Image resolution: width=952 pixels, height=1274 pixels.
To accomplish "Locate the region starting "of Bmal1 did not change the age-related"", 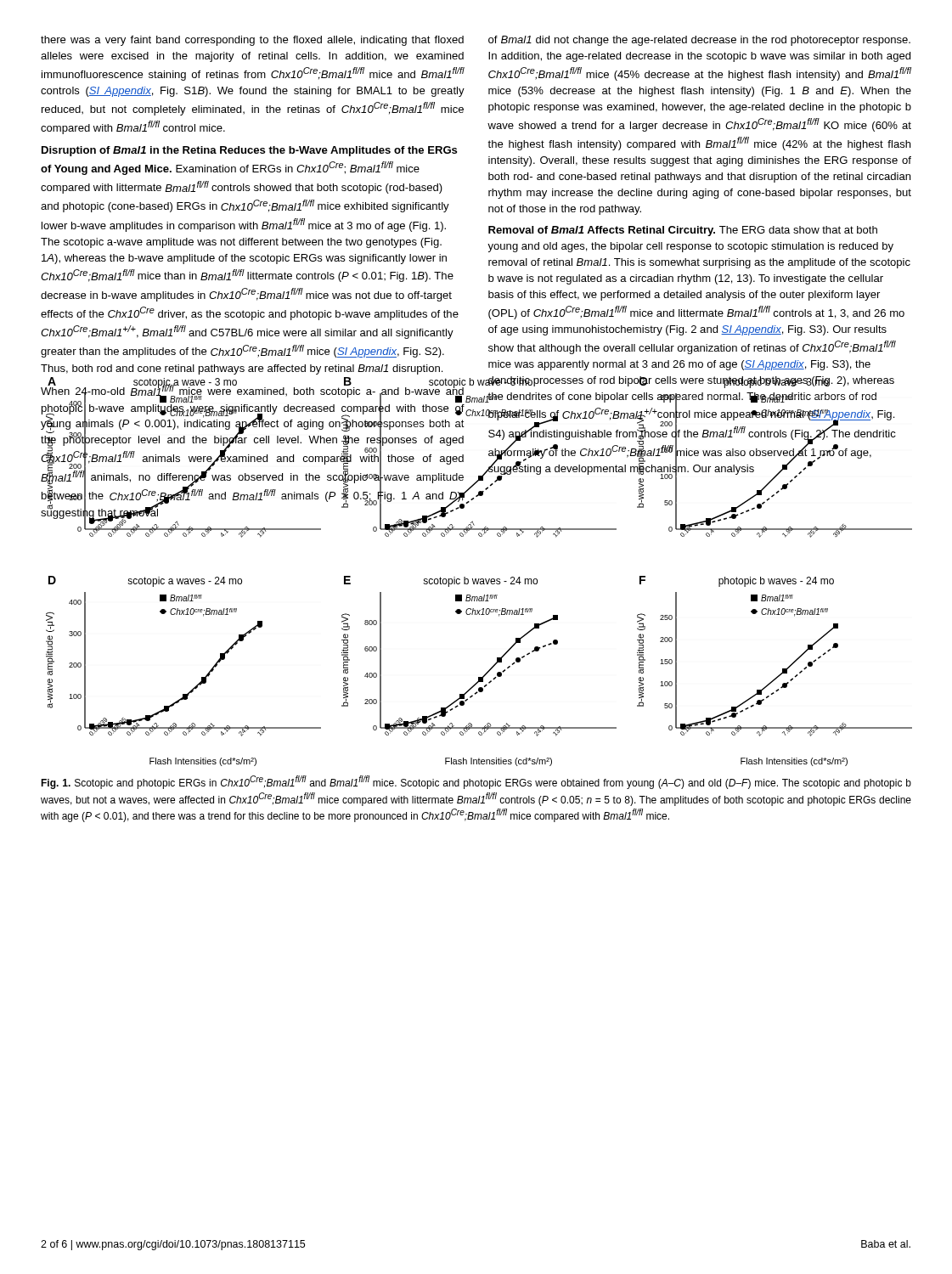I will [700, 124].
